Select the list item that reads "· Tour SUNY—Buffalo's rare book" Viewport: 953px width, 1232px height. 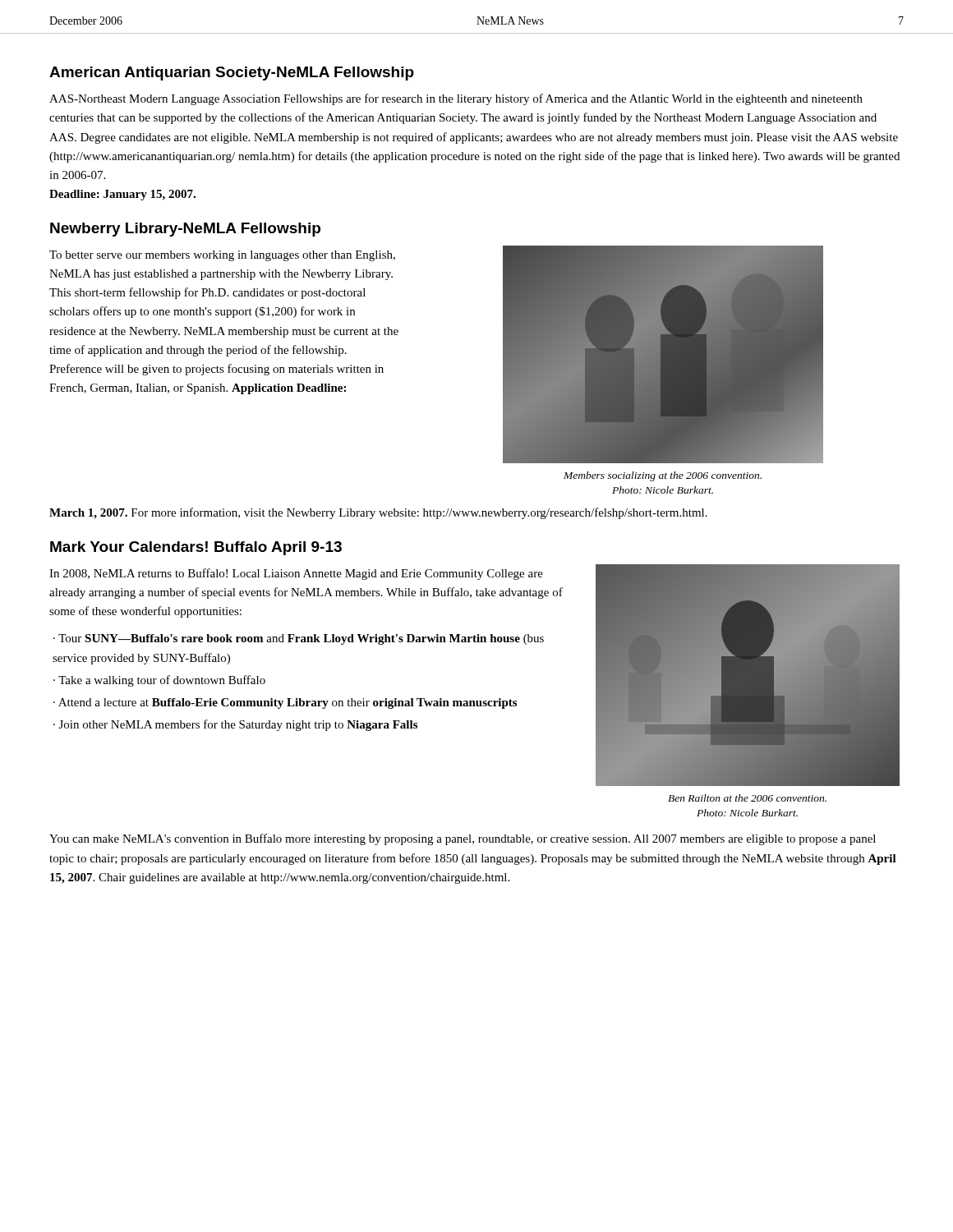click(x=298, y=648)
